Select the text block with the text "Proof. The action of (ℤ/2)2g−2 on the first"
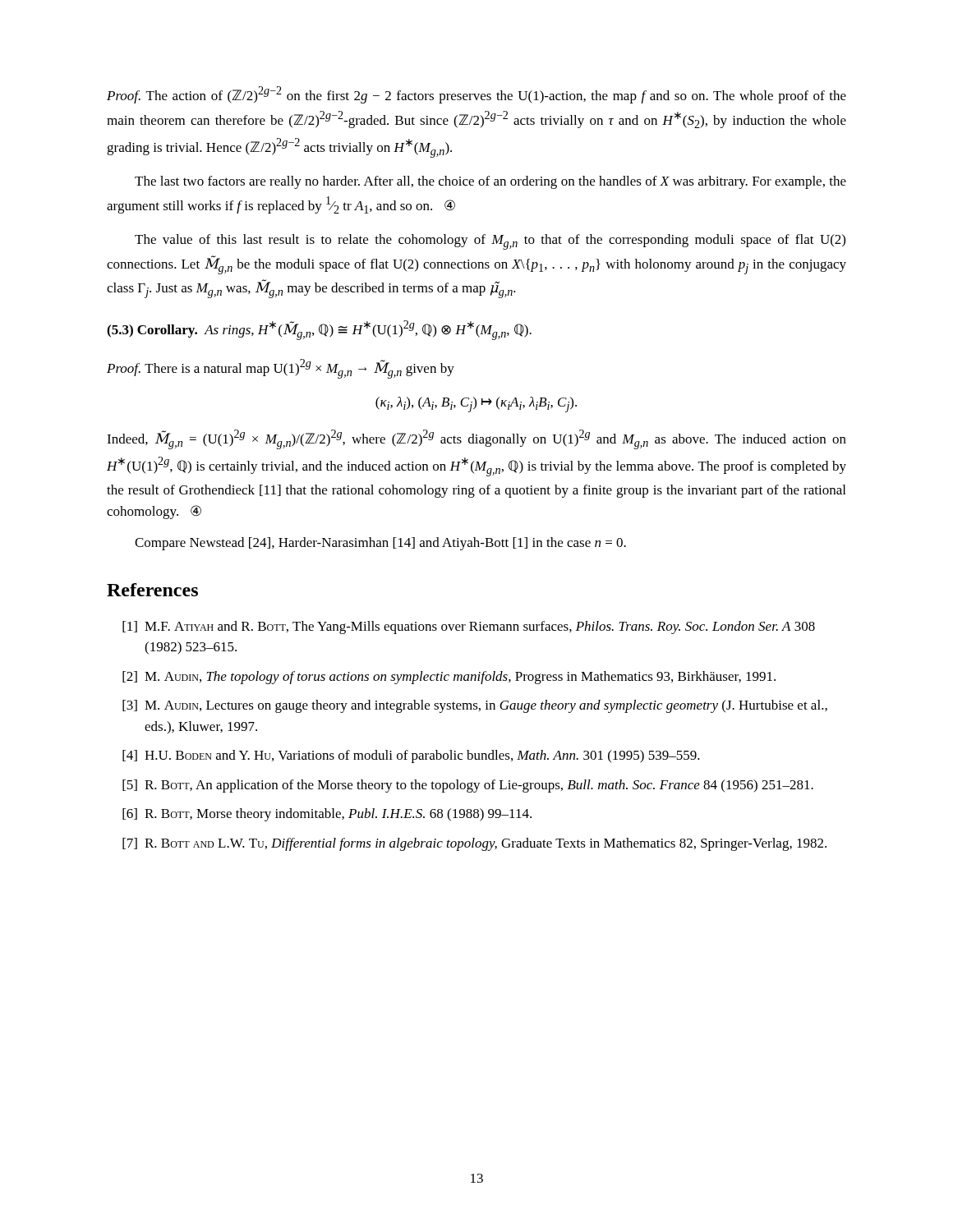 (476, 122)
